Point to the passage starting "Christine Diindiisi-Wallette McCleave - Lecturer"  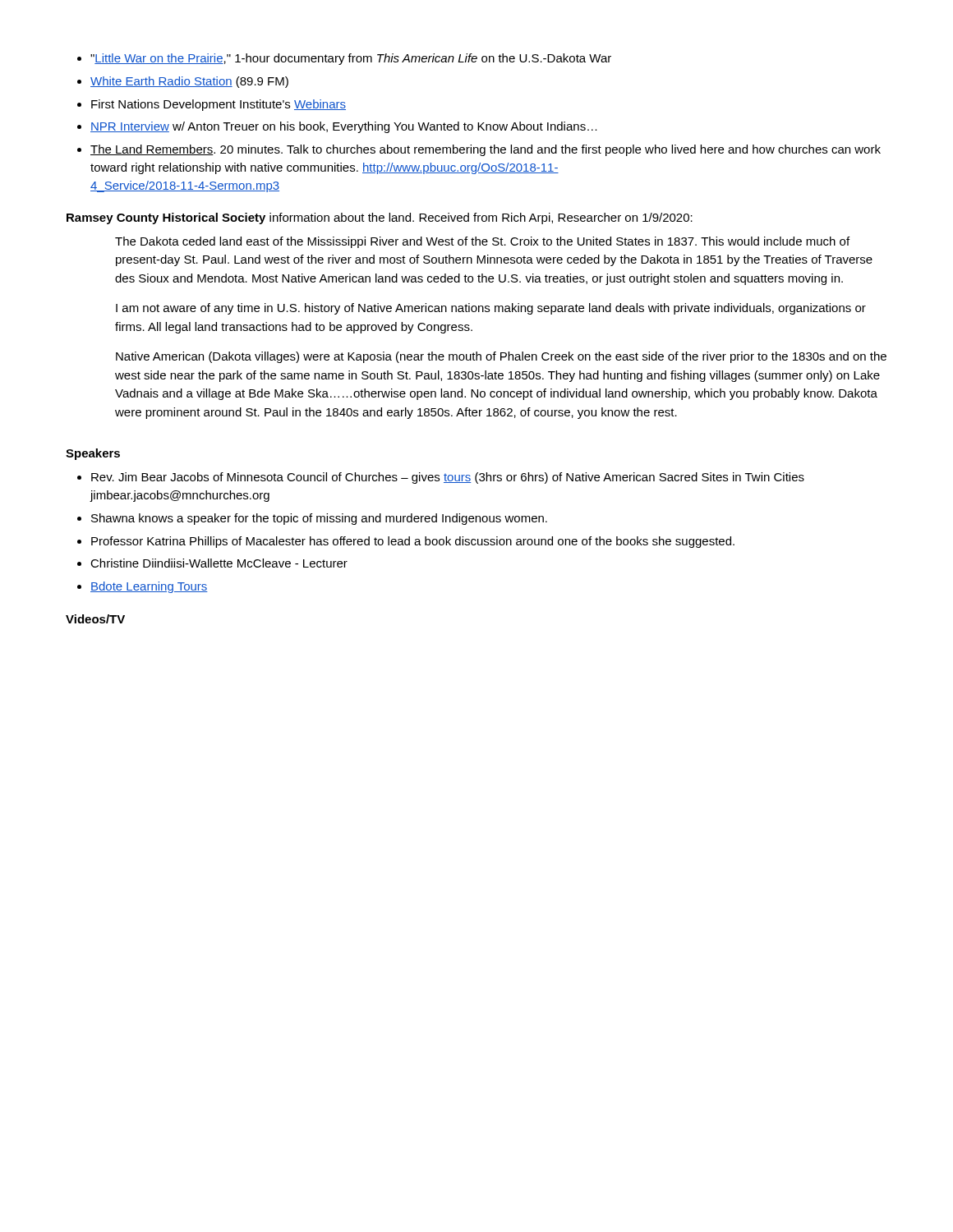[x=219, y=563]
